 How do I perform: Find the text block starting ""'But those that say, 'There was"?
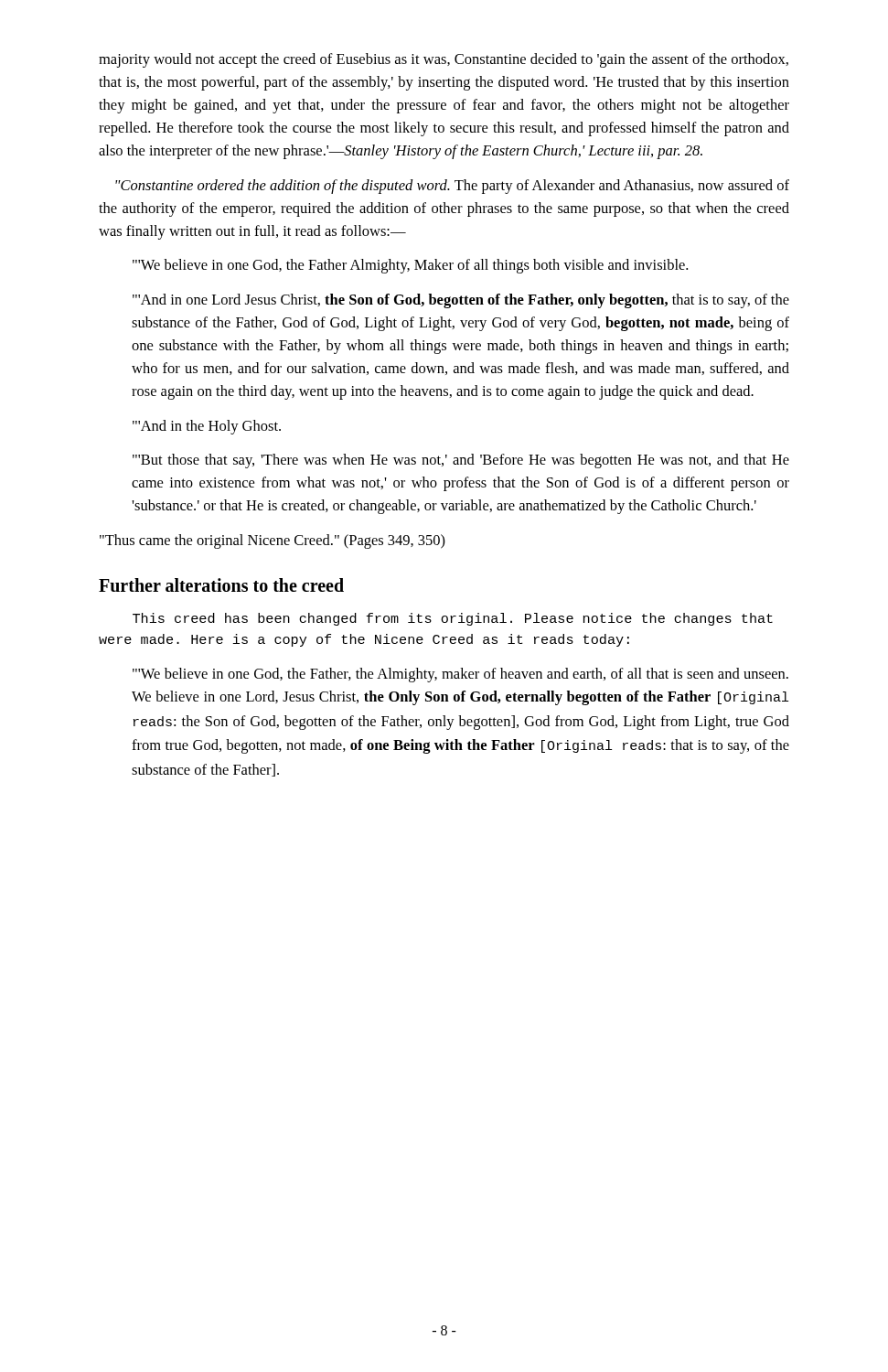(460, 483)
